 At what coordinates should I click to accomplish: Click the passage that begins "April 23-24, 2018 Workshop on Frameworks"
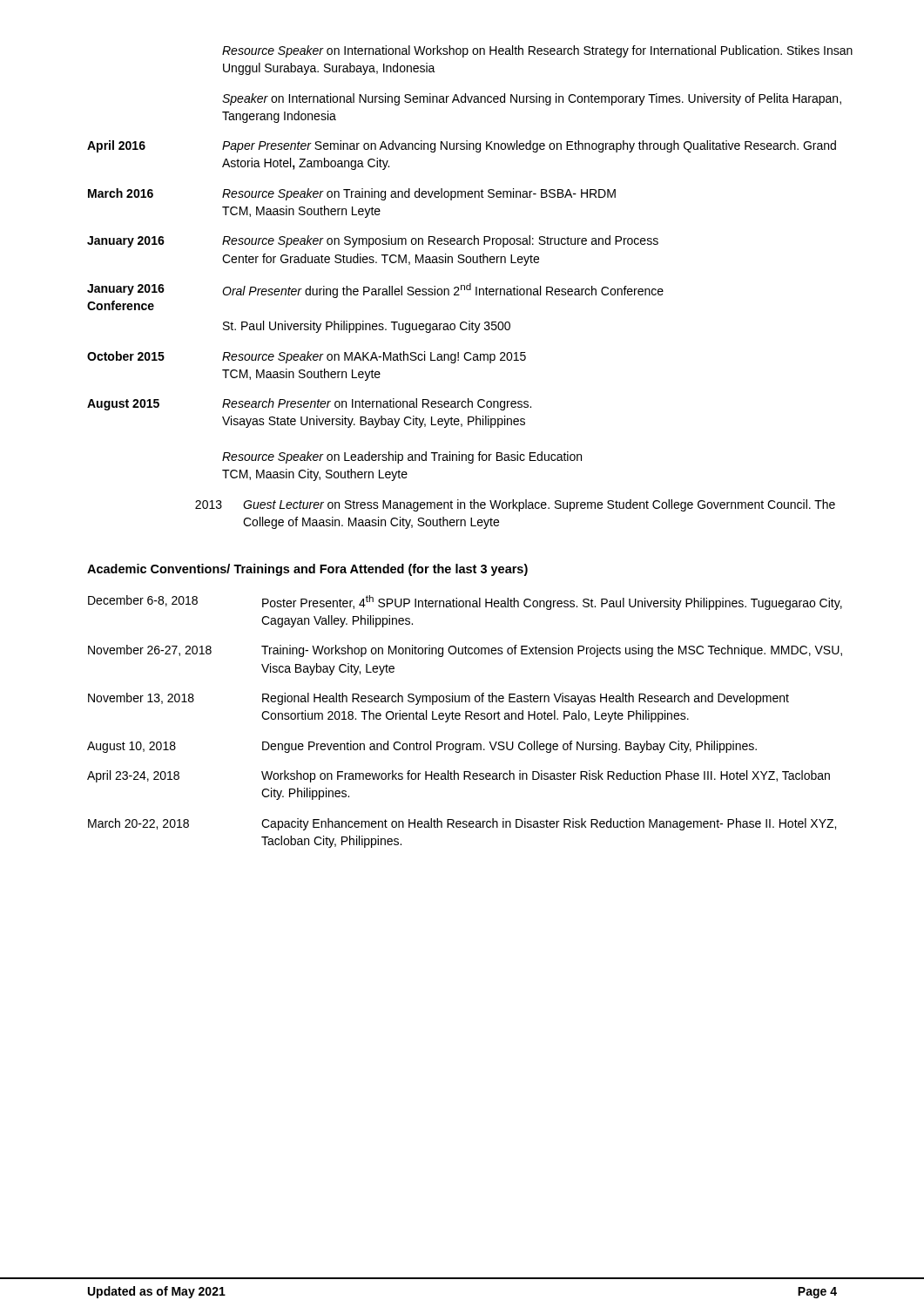pos(471,784)
